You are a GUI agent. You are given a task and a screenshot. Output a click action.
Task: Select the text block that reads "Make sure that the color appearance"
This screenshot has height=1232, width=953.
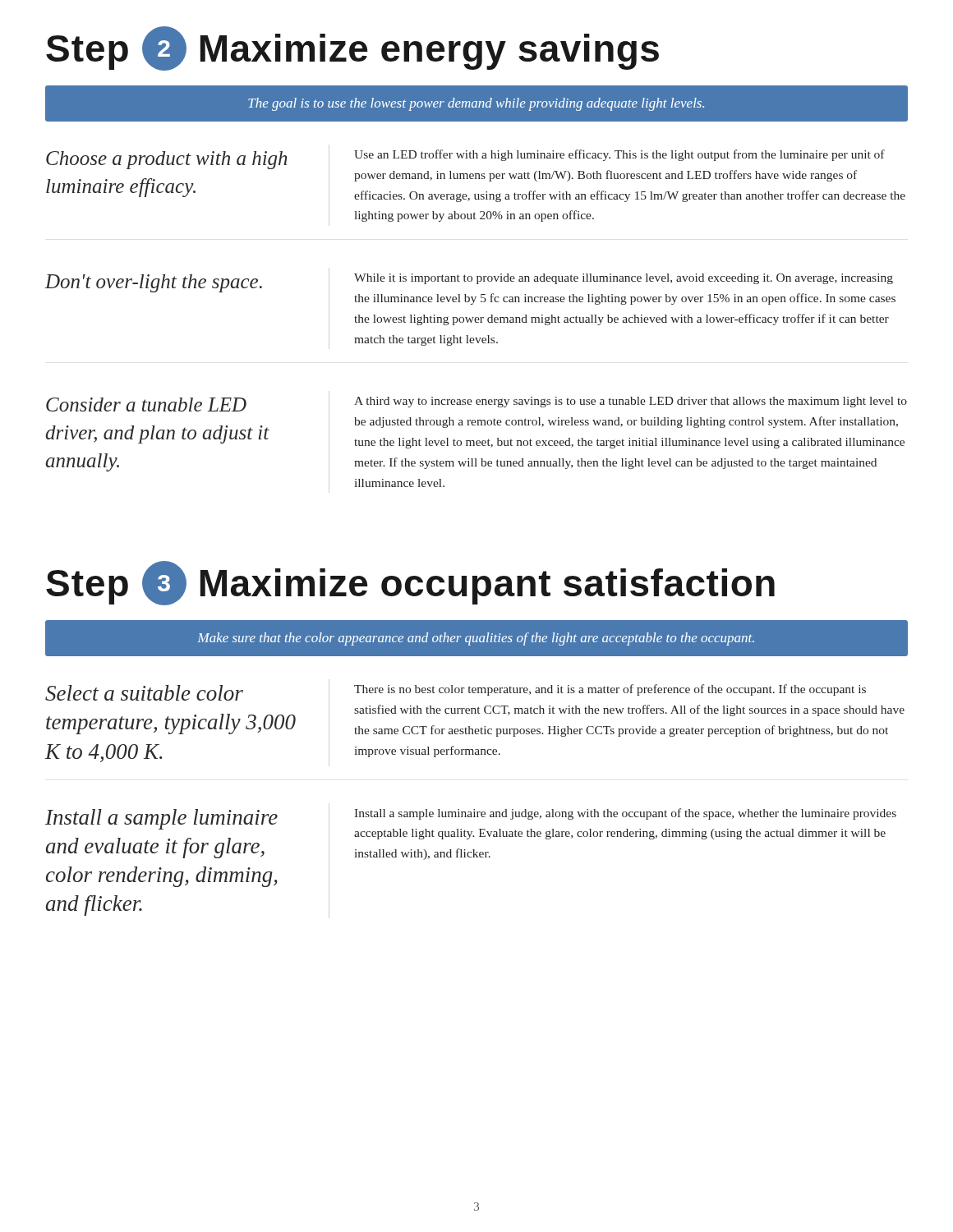[x=476, y=638]
